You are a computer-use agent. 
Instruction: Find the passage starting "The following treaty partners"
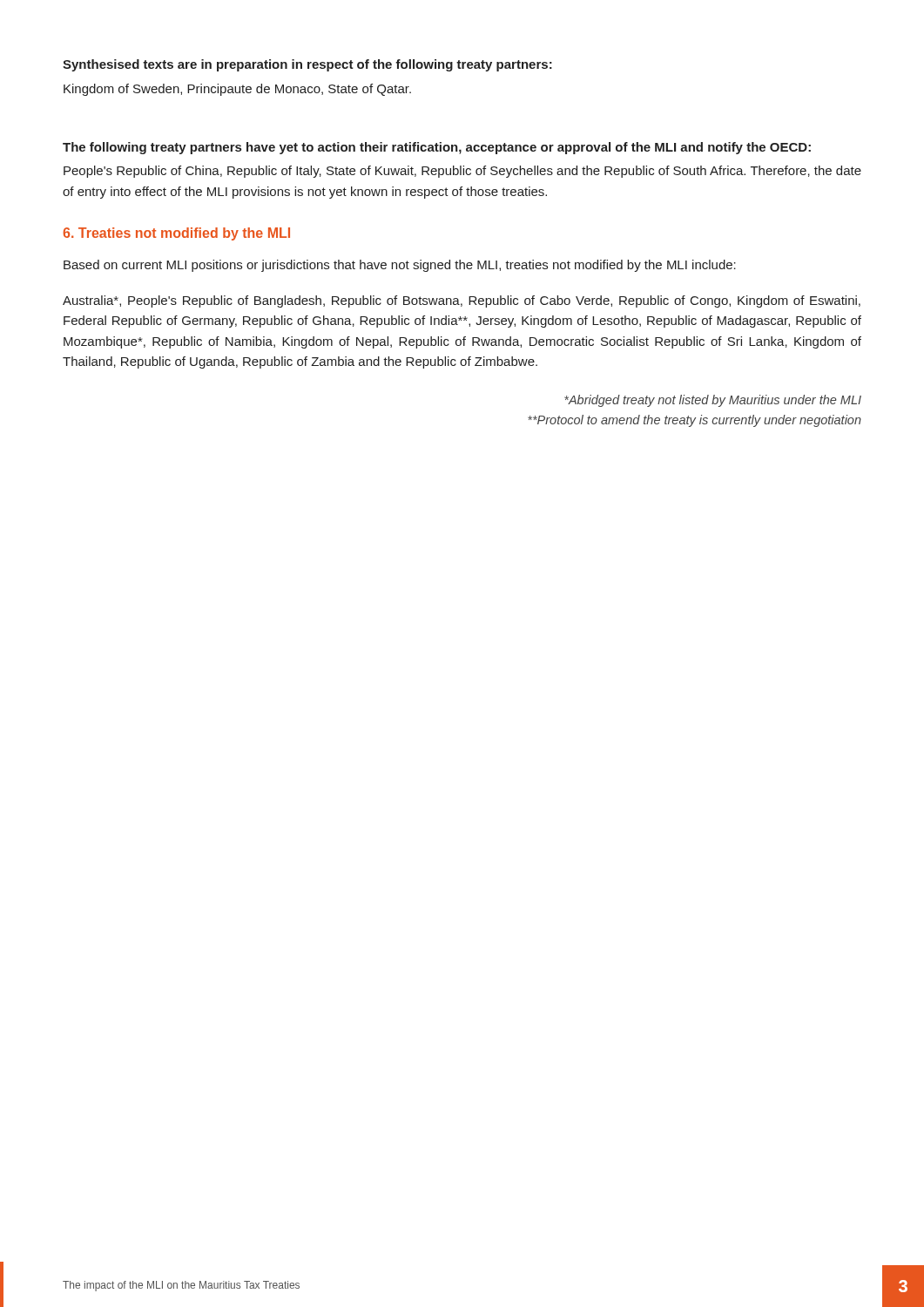click(462, 169)
